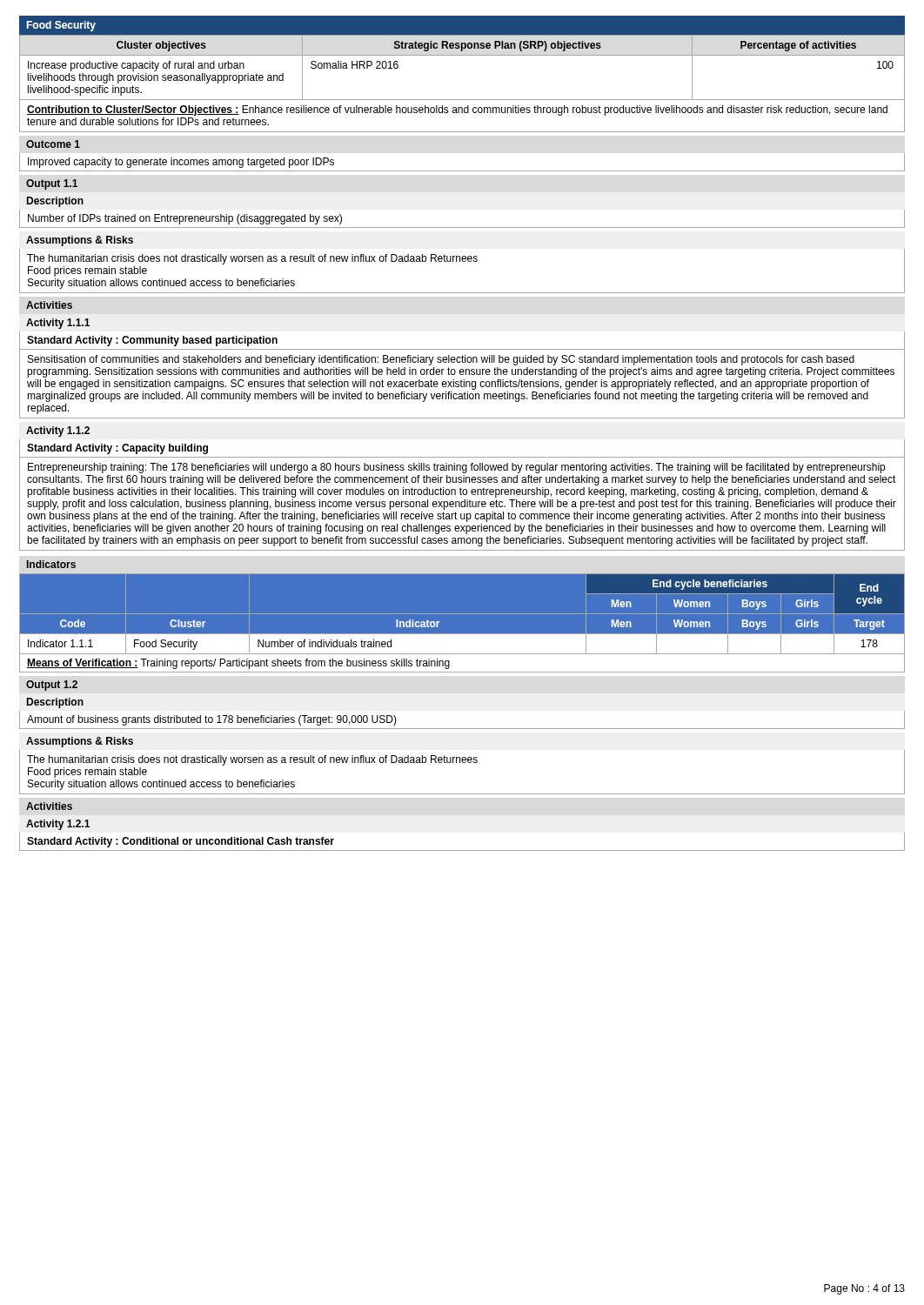
Task: Locate the text block that reads "Amount of business grants"
Action: pyautogui.click(x=212, y=720)
